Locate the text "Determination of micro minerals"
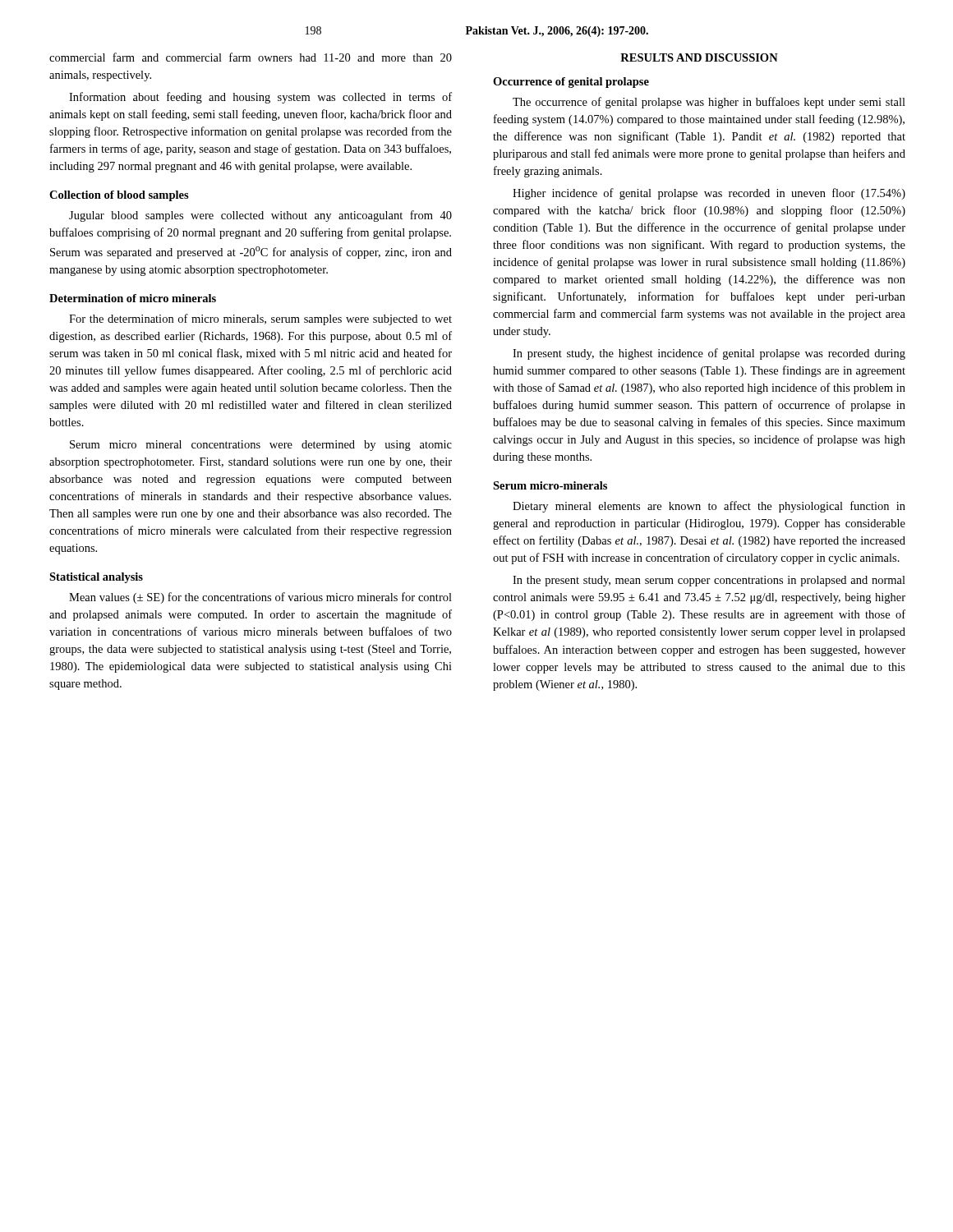Viewport: 953px width, 1232px height. [133, 298]
